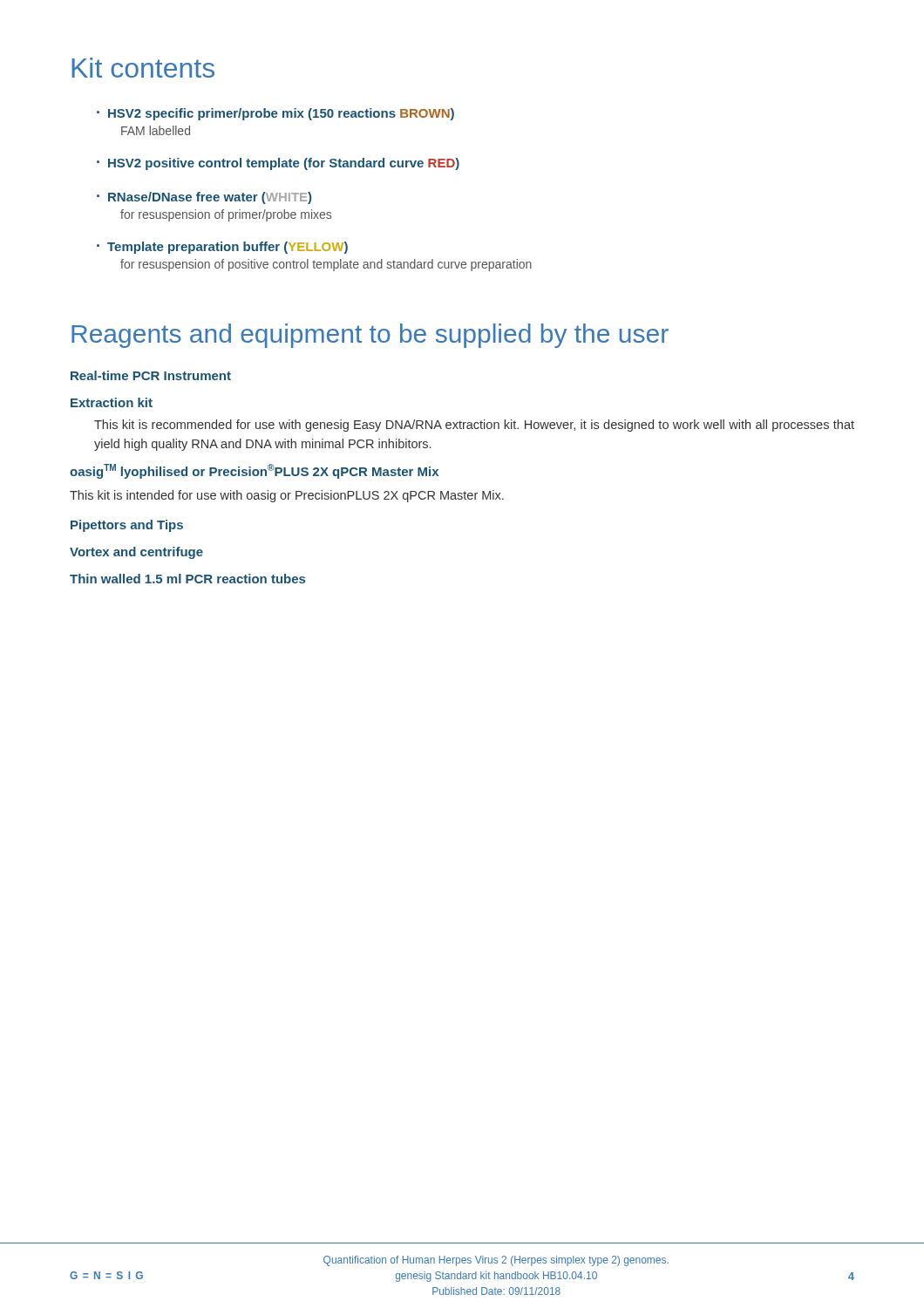
Task: Select the region starting "Kit contents"
Action: [x=143, y=68]
